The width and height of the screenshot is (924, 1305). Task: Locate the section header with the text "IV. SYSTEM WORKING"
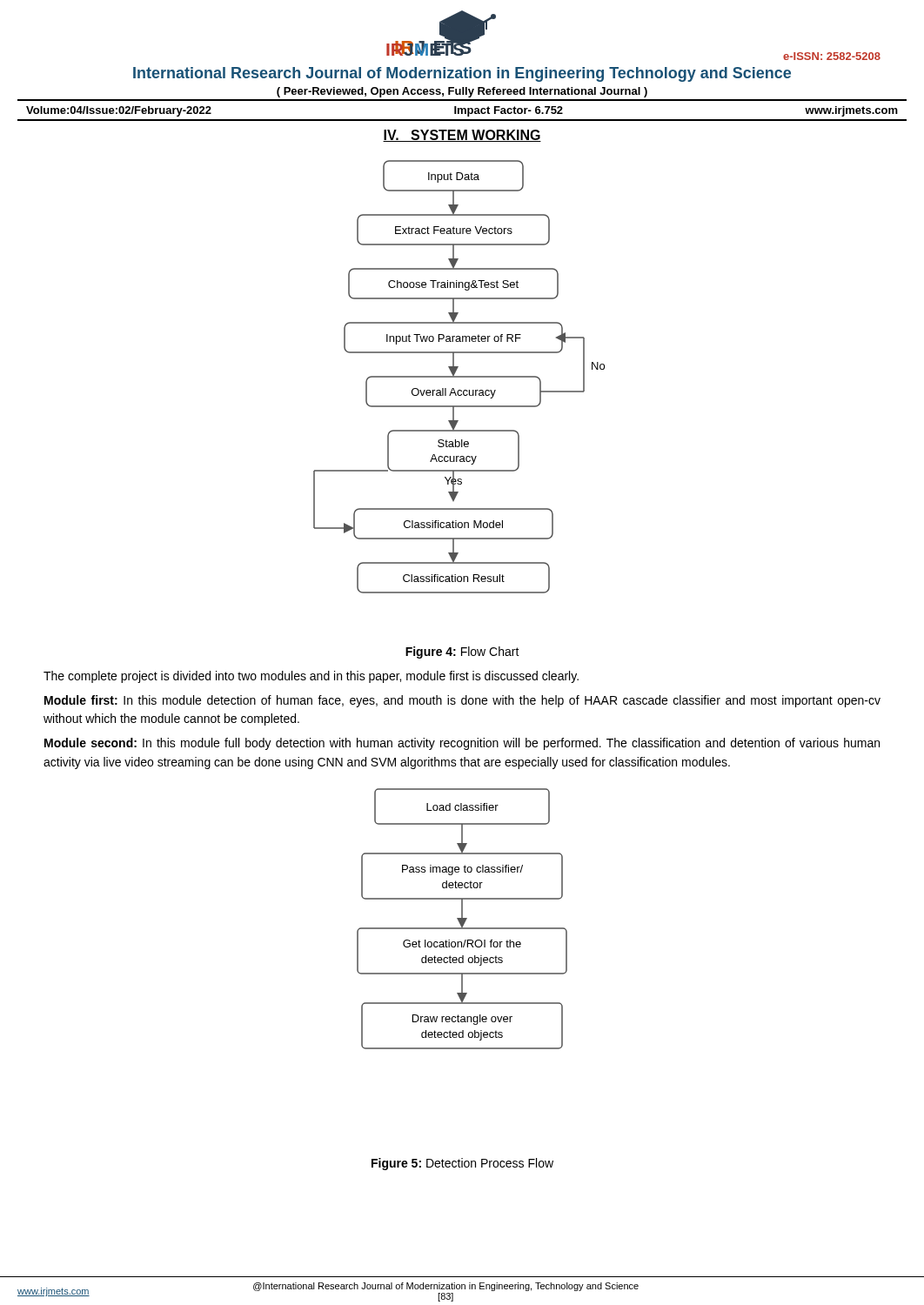(x=462, y=135)
